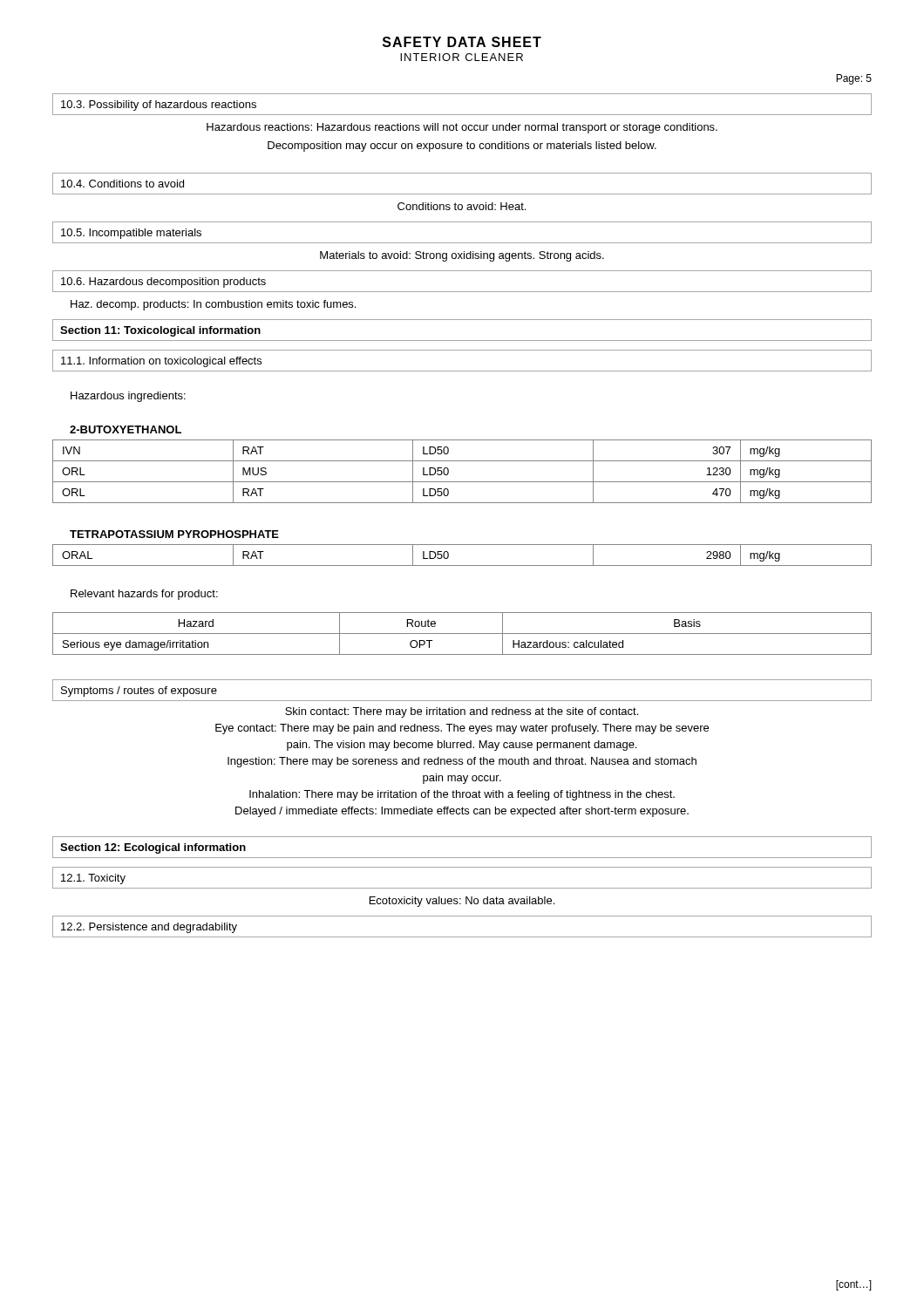Navigate to the region starting "Skin contact: There may be irritation"
Viewport: 924px width, 1308px height.
(x=462, y=711)
